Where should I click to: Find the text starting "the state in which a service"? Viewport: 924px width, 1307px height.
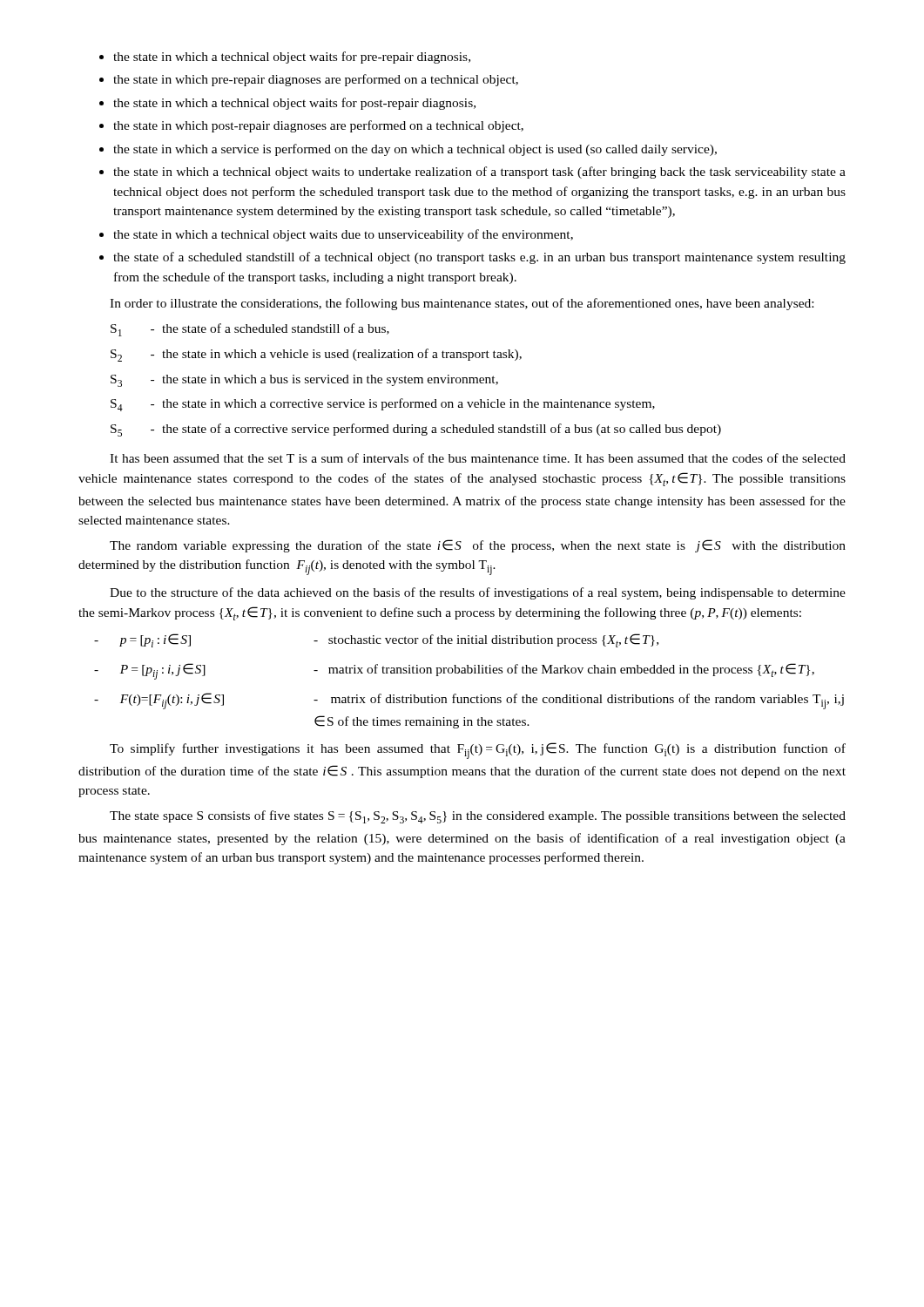tap(479, 149)
